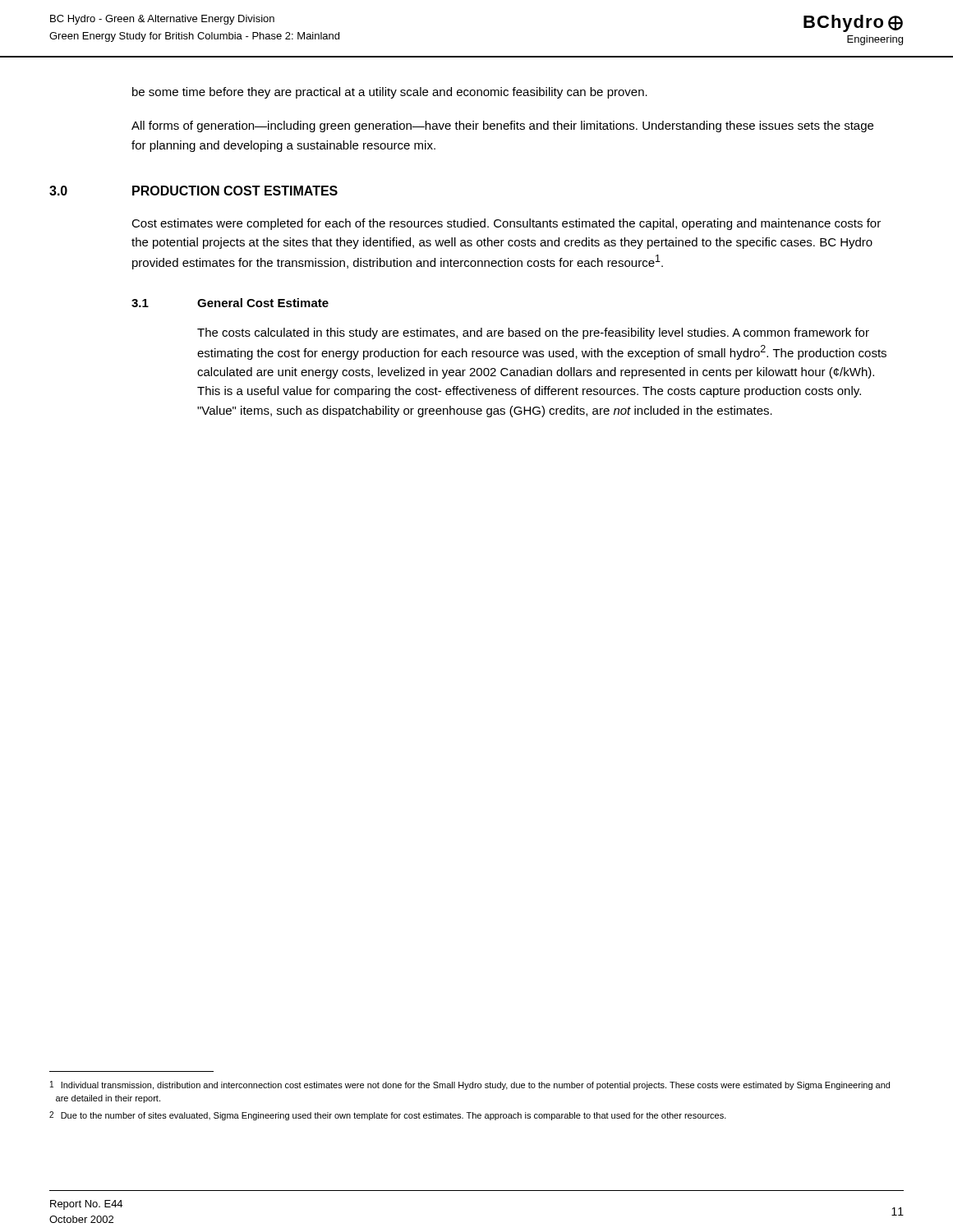This screenshot has width=953, height=1232.
Task: Select the passage starting "1 Individual transmission, distribution and interconnection cost"
Action: coord(476,1092)
